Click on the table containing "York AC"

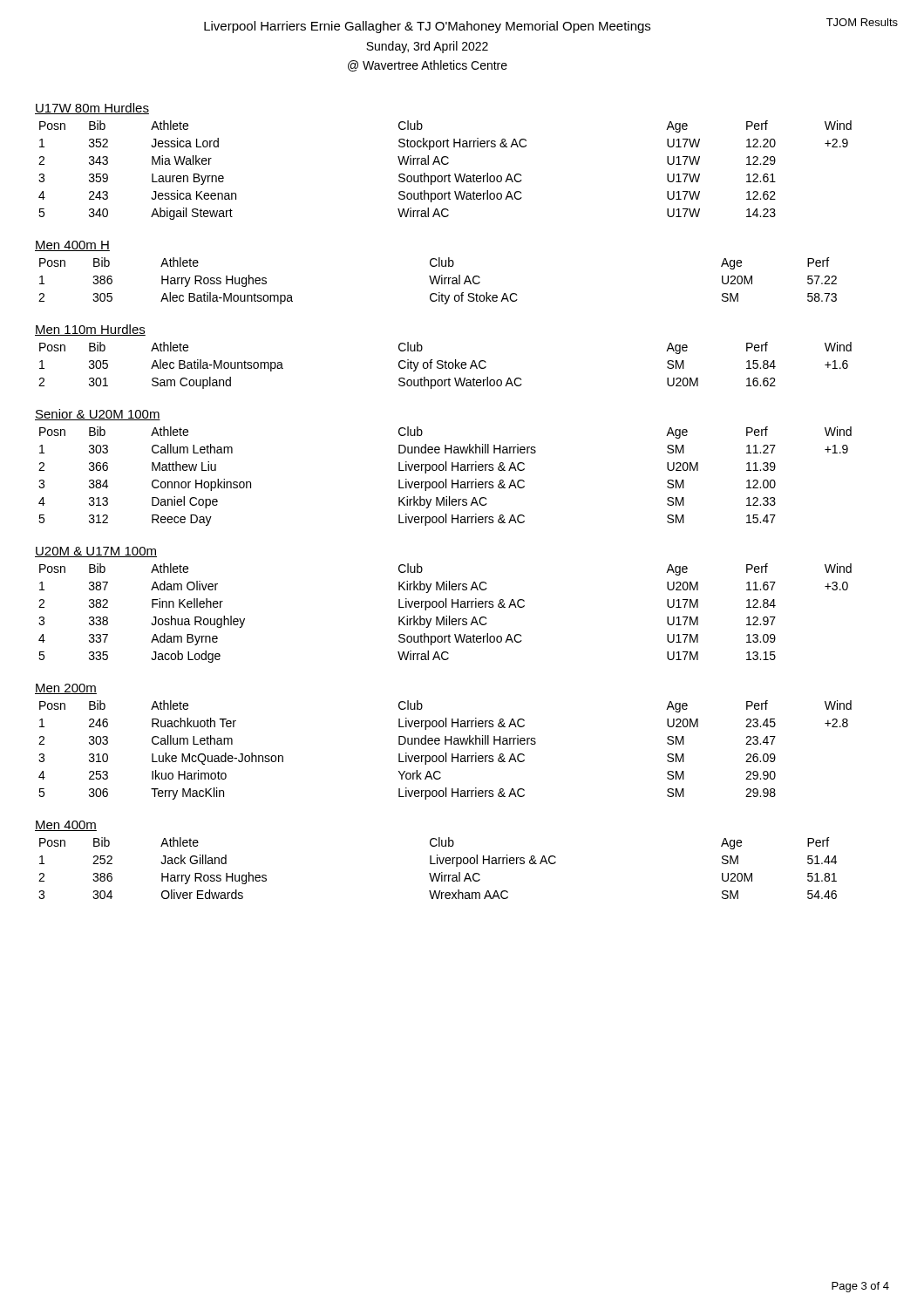pos(462,749)
